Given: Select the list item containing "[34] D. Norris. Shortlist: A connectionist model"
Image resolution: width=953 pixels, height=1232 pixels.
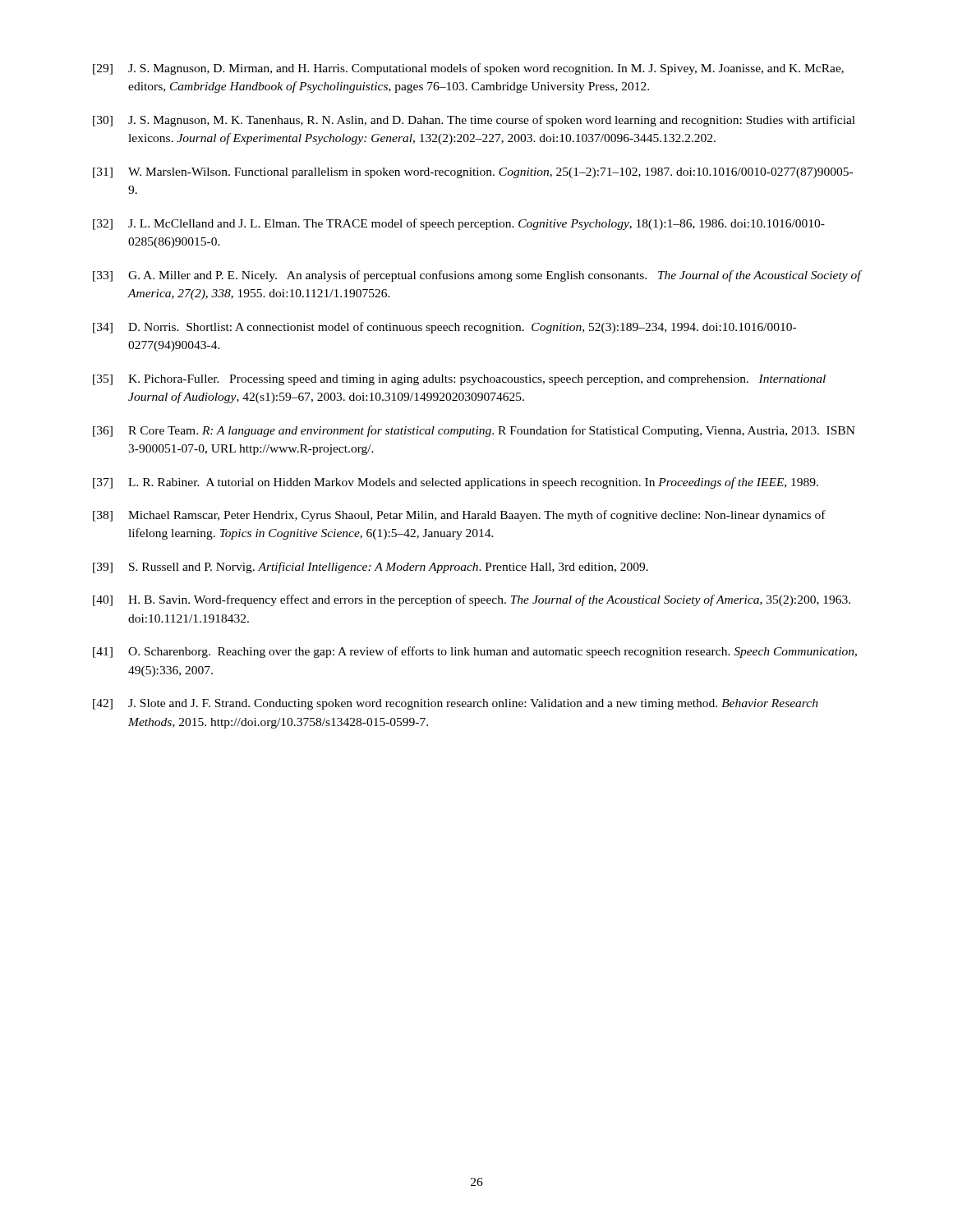Looking at the screenshot, I should (x=476, y=336).
